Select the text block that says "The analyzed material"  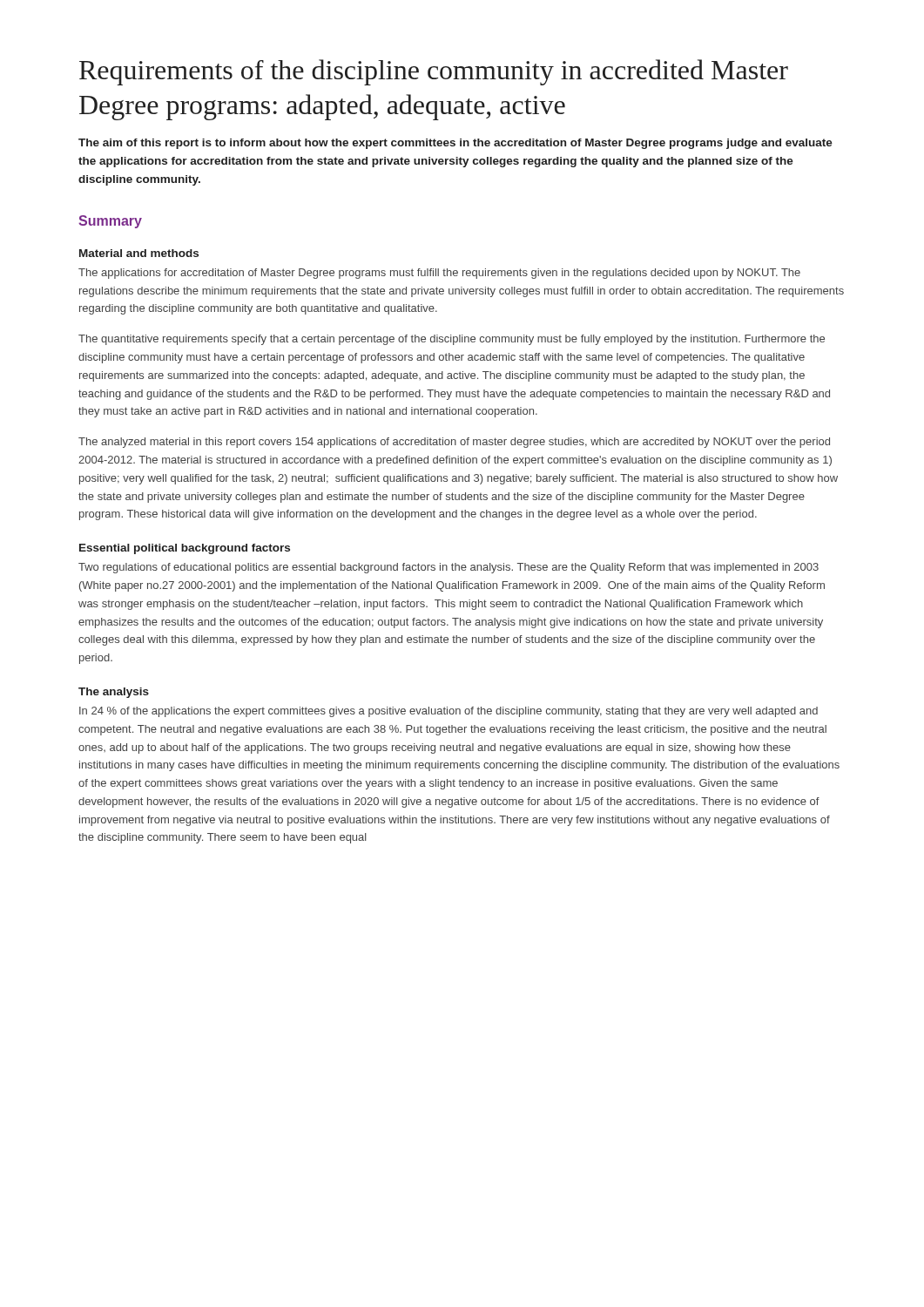point(458,478)
